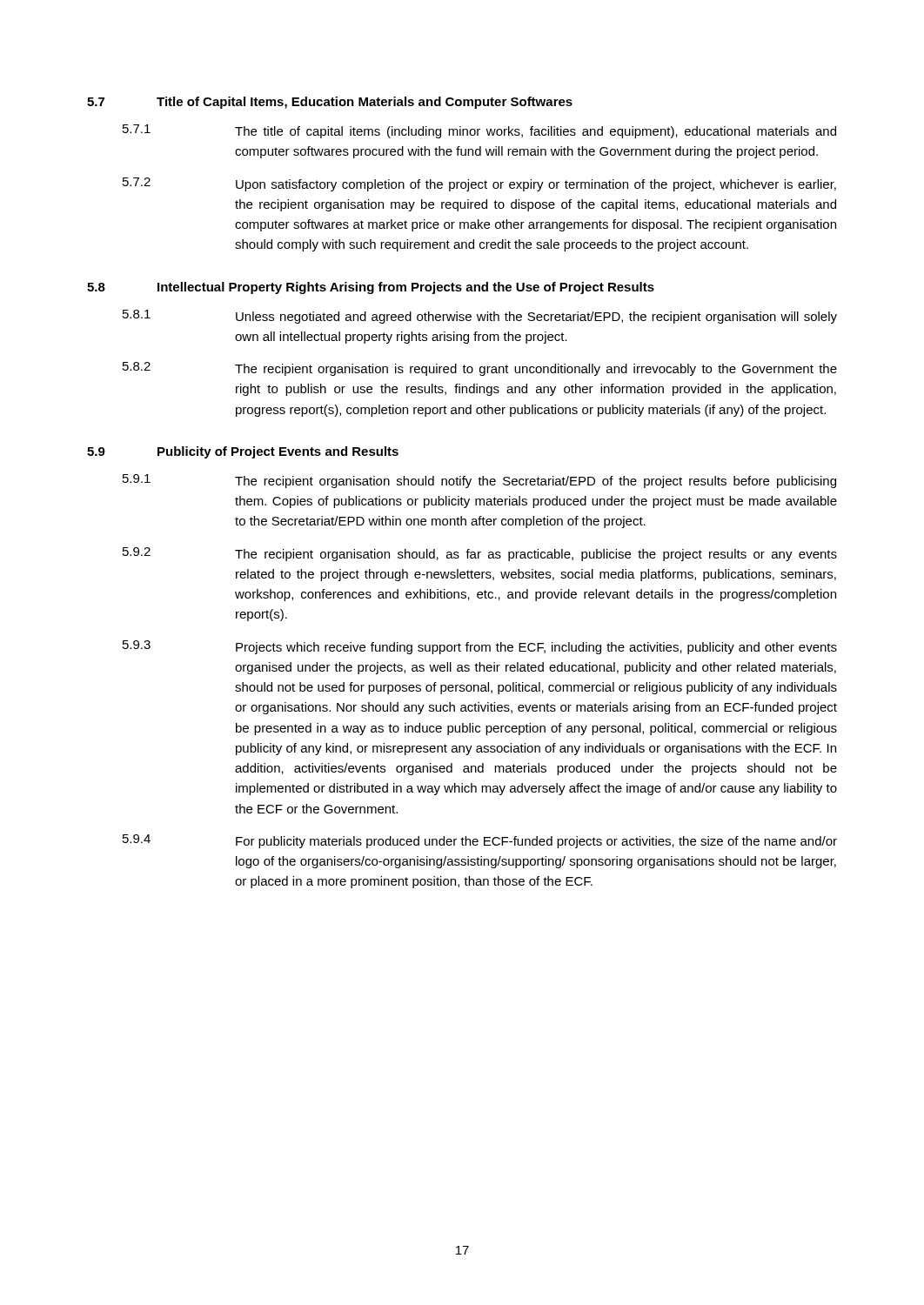Locate the block of text that opens with "5.7.2 Upon satisfactory completion of"
This screenshot has height=1305, width=924.
462,214
